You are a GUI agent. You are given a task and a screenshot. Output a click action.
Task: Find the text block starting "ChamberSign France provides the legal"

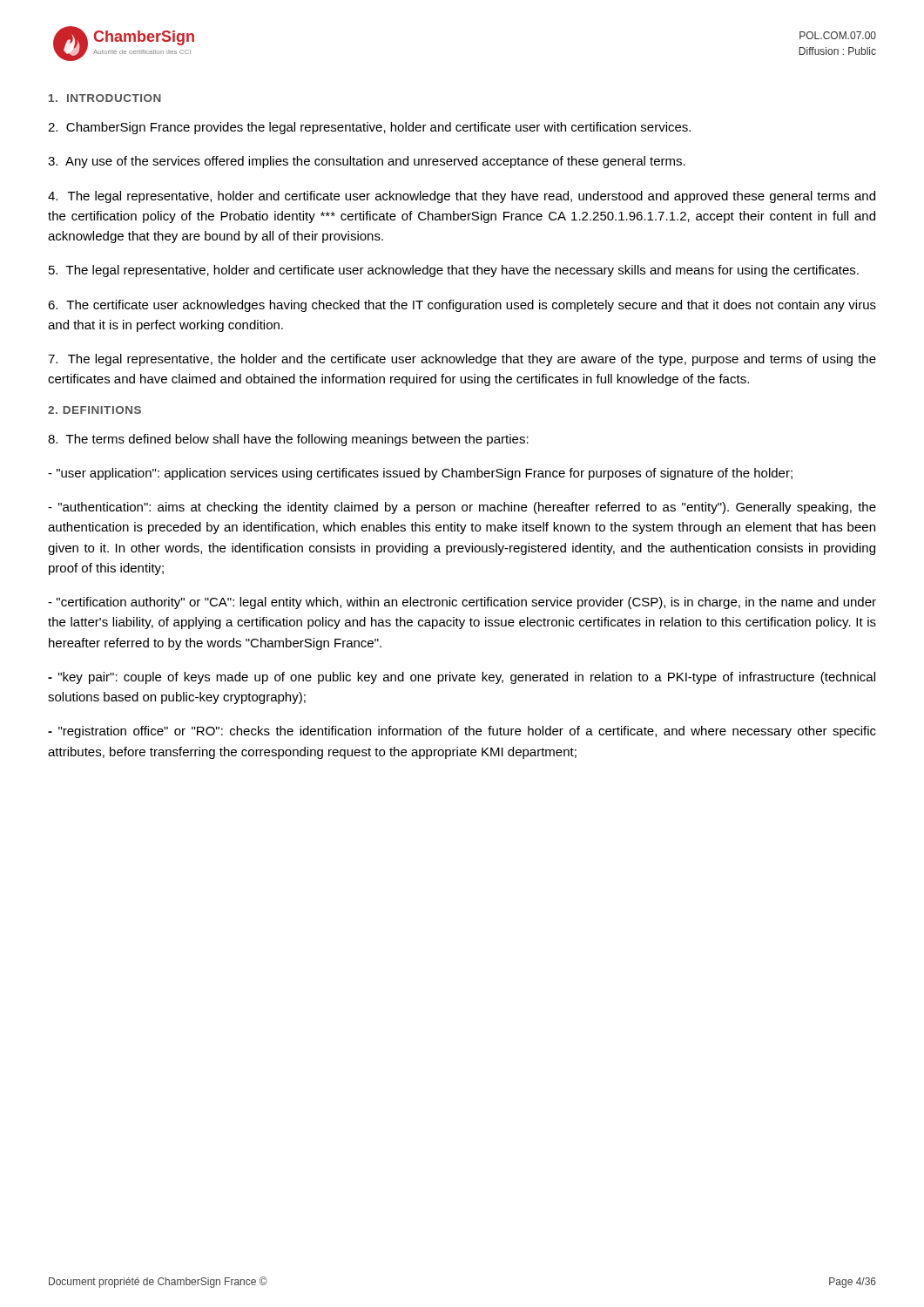point(370,127)
